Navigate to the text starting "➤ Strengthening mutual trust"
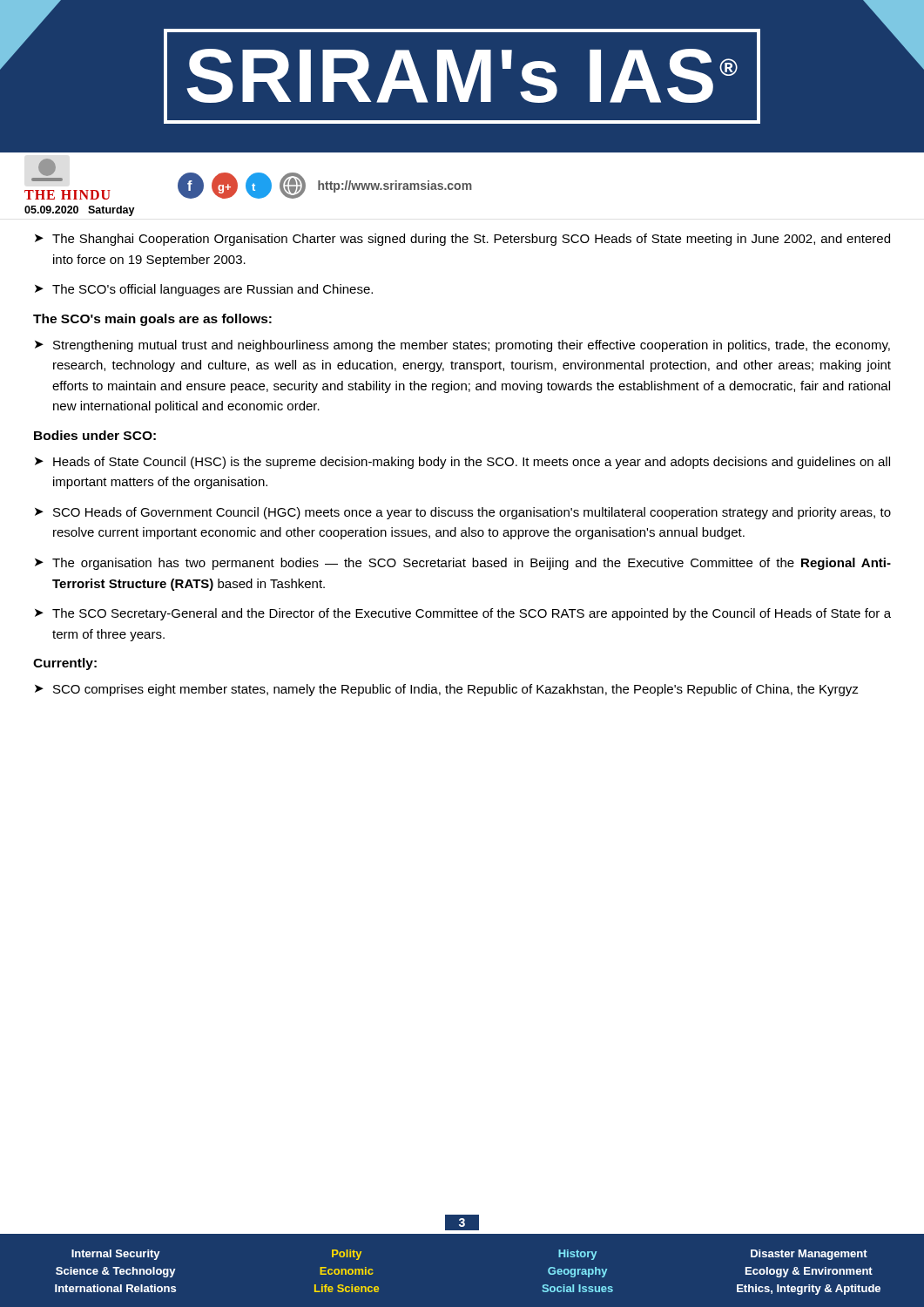This screenshot has height=1307, width=924. point(462,375)
